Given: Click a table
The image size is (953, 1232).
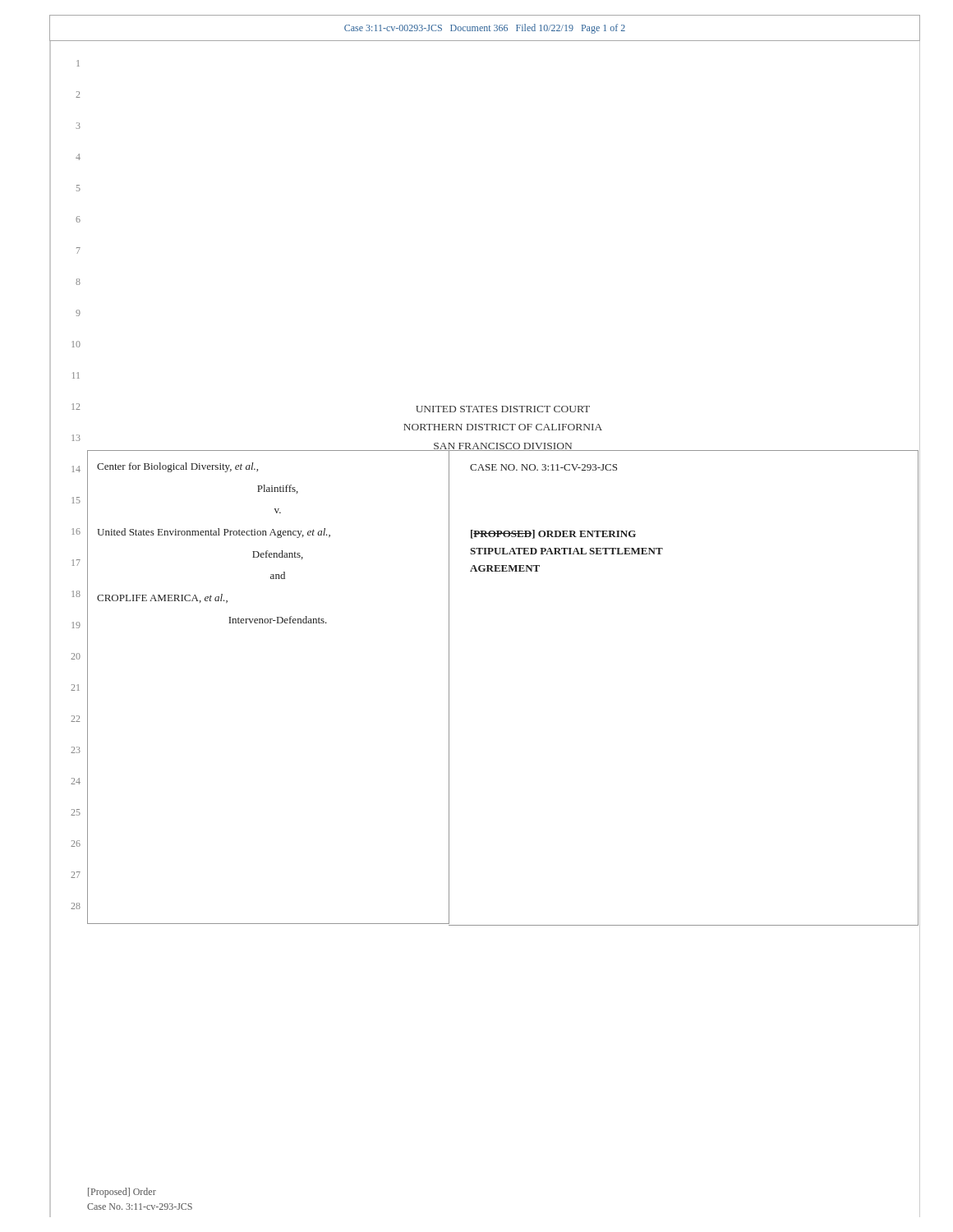Looking at the screenshot, I should pos(503,687).
